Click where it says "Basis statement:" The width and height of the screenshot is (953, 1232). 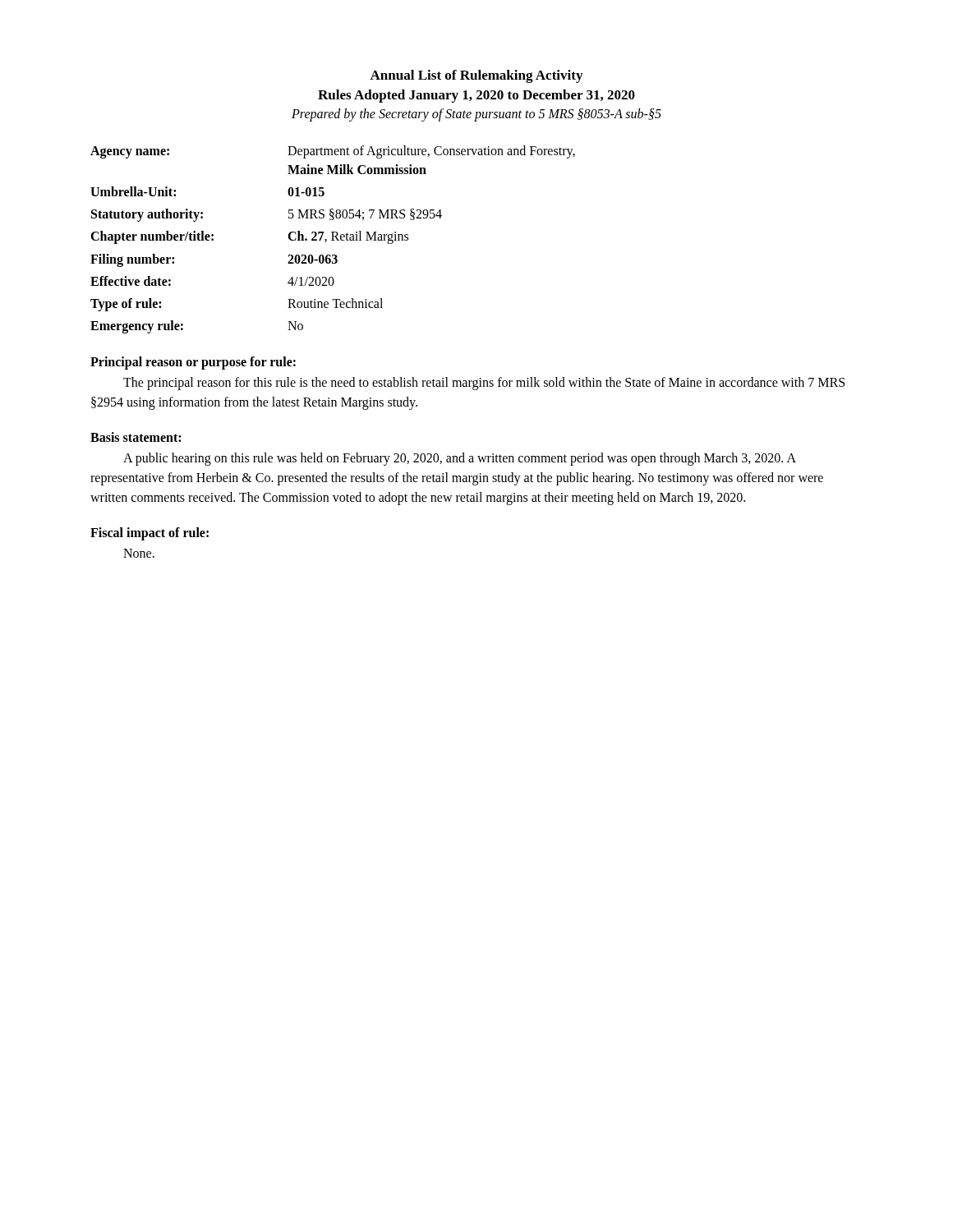click(x=136, y=438)
